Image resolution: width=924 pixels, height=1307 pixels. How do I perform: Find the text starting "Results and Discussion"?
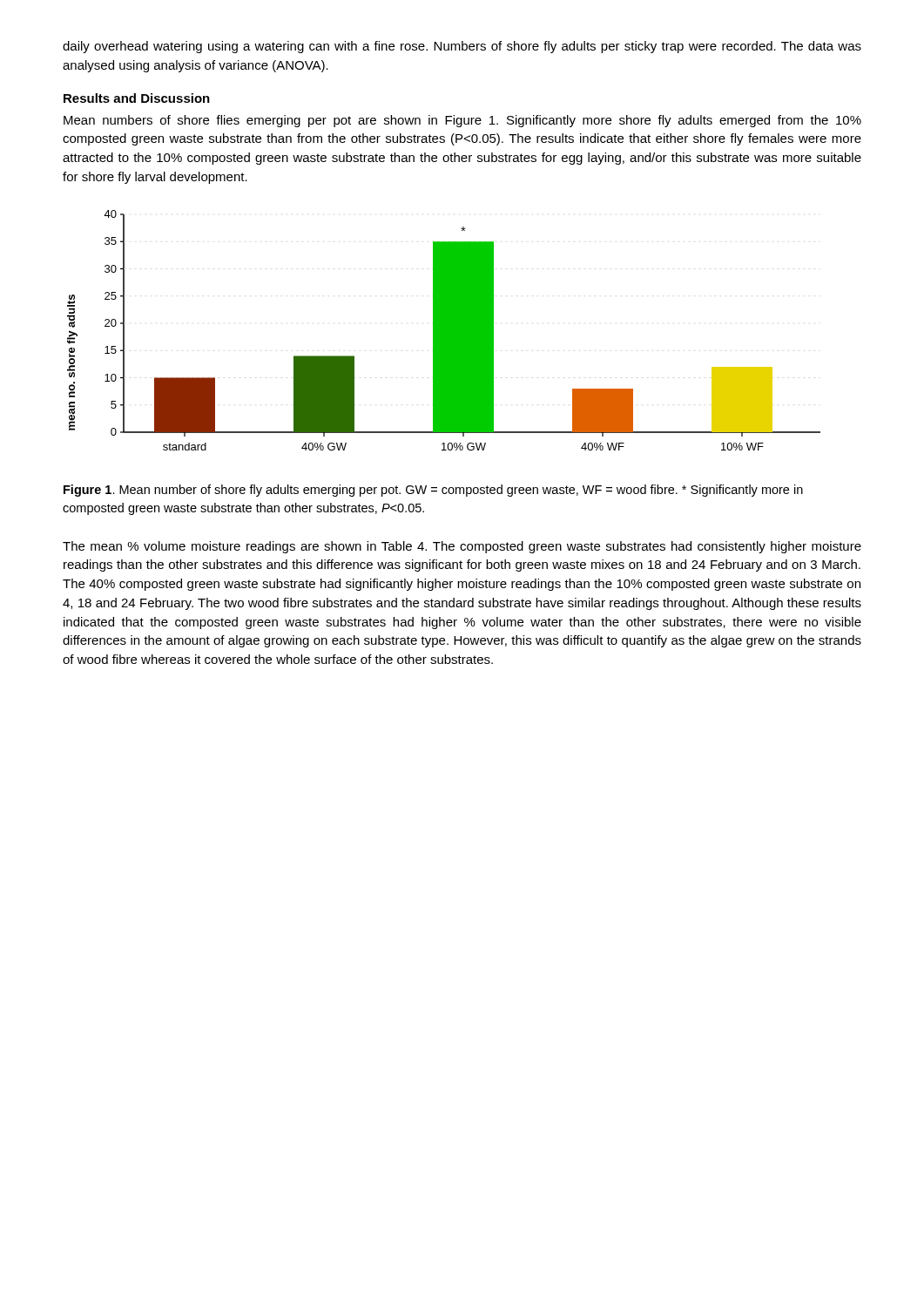coord(136,98)
